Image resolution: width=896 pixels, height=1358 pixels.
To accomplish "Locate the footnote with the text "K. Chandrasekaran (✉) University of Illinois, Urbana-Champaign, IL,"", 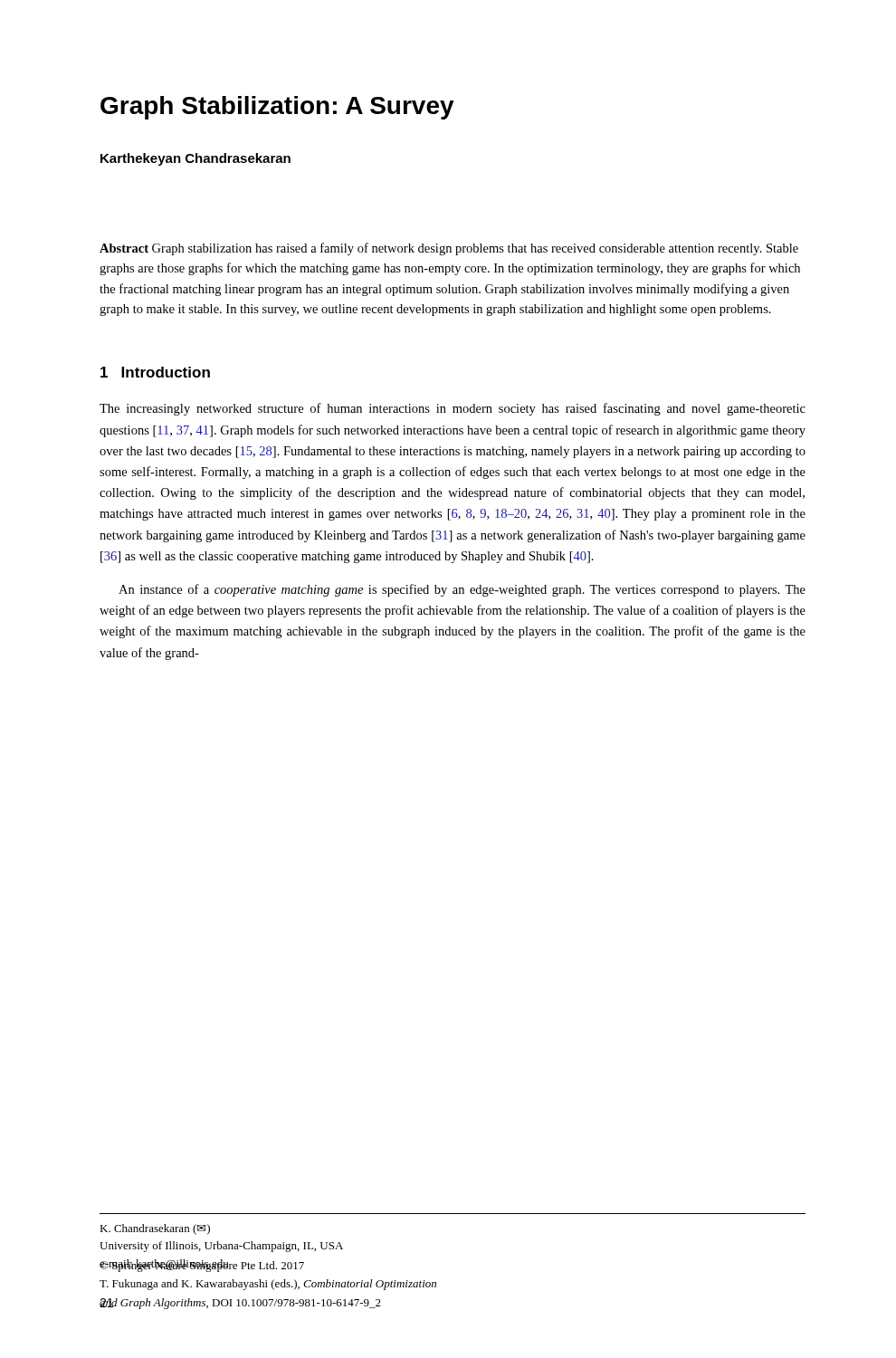I will pos(221,1245).
